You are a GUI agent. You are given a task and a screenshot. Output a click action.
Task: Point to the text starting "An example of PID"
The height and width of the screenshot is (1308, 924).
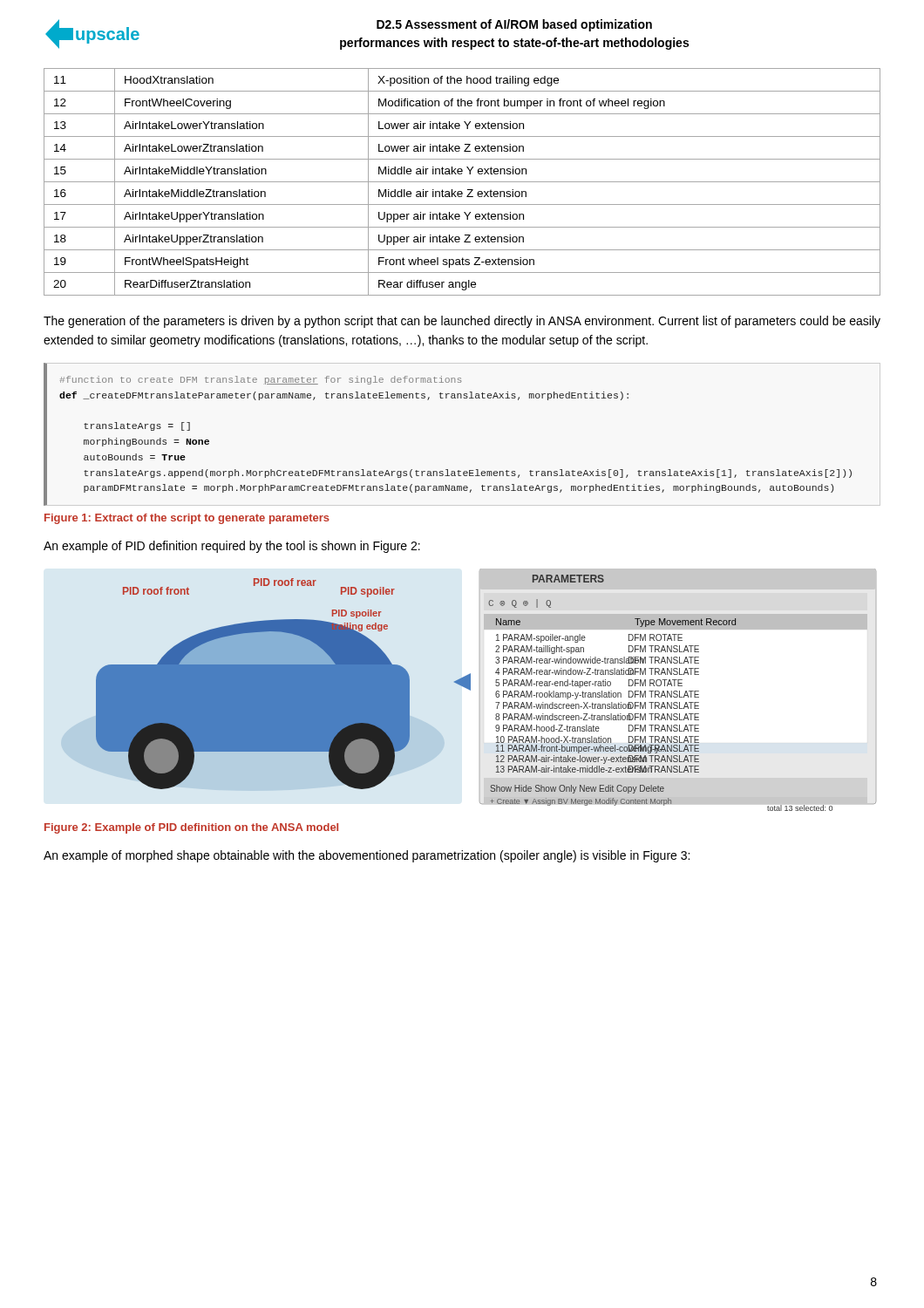(232, 546)
